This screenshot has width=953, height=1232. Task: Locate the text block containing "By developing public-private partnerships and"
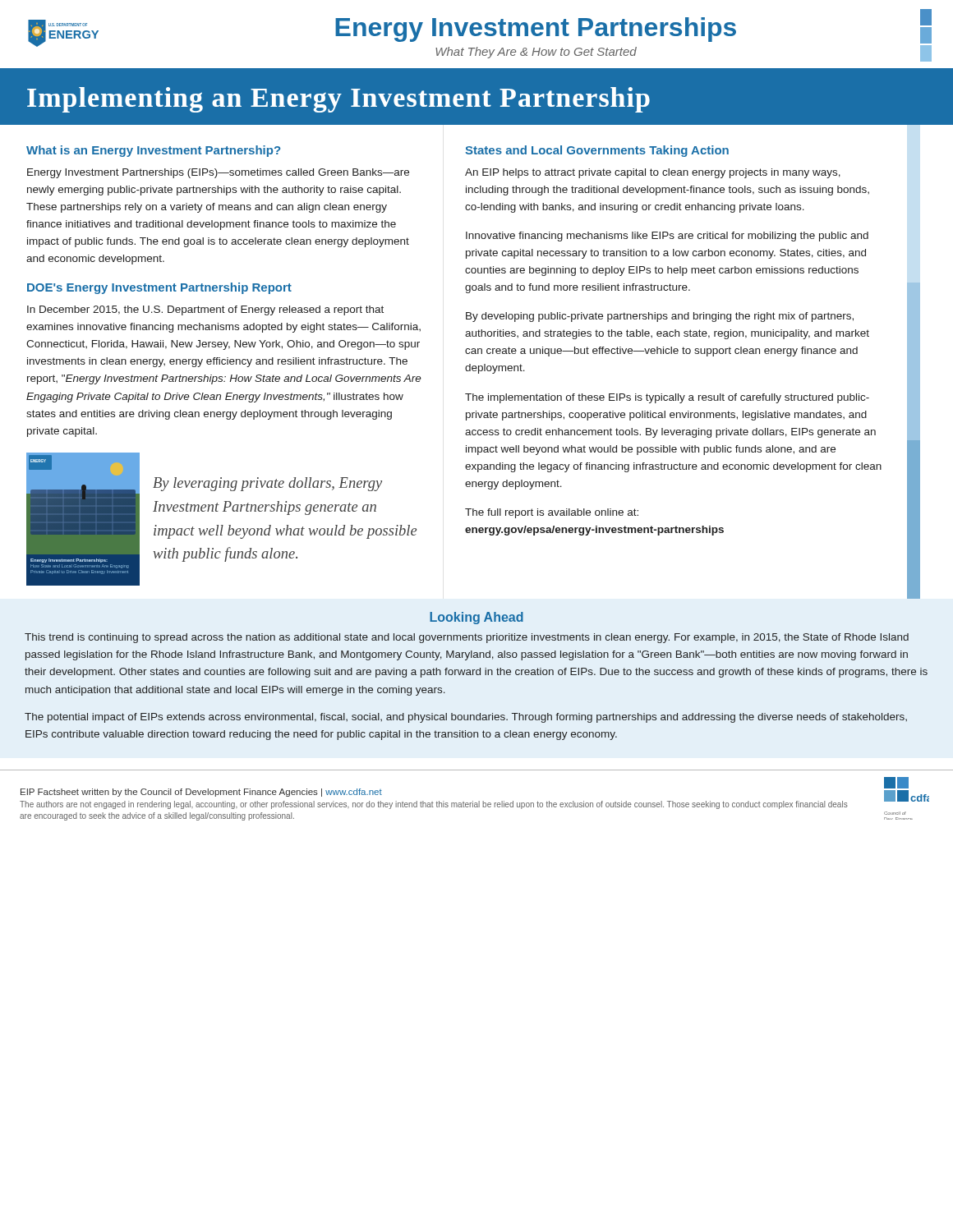pyautogui.click(x=667, y=342)
